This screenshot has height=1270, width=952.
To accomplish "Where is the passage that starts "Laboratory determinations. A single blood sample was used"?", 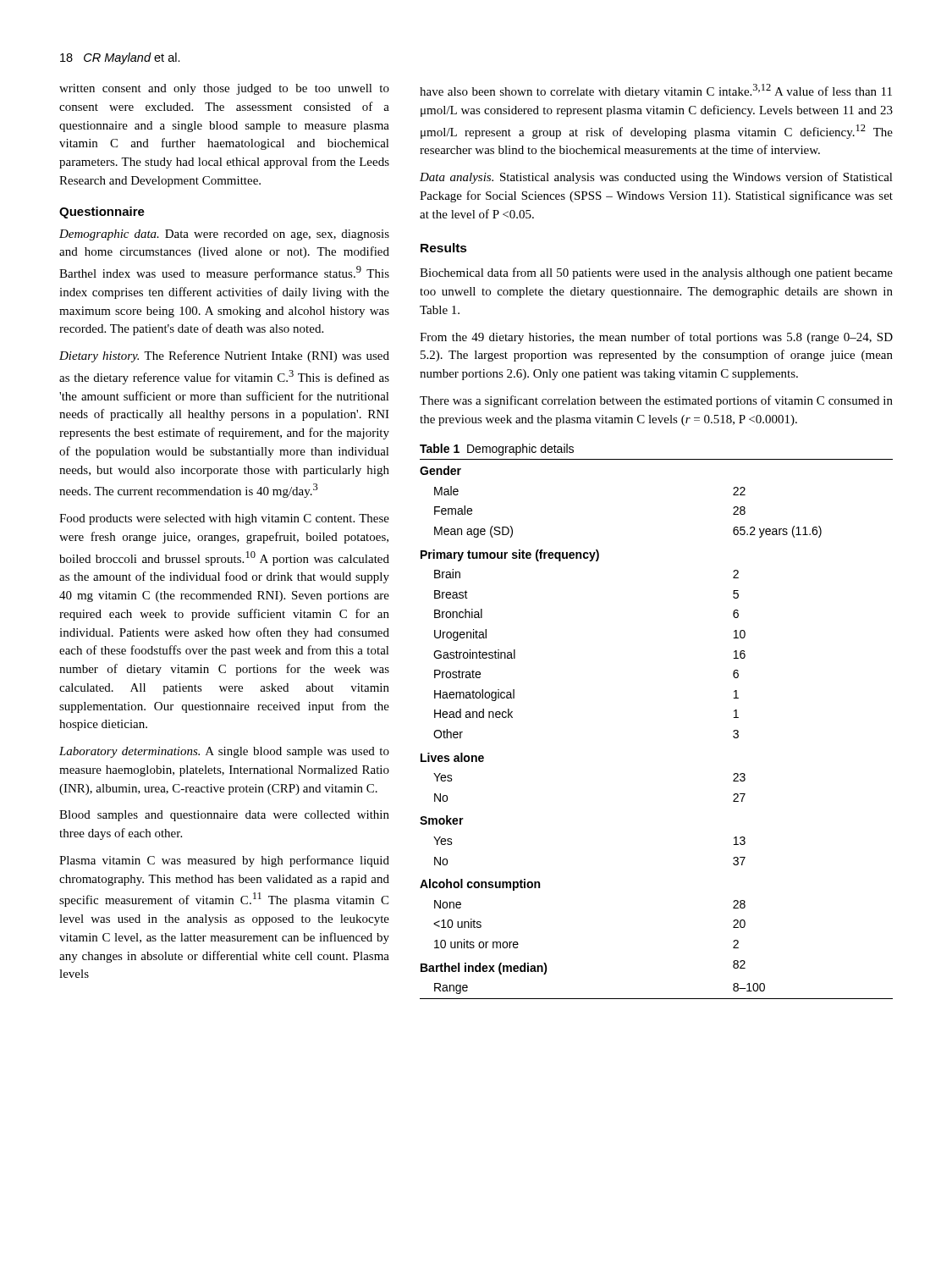I will 224,770.
